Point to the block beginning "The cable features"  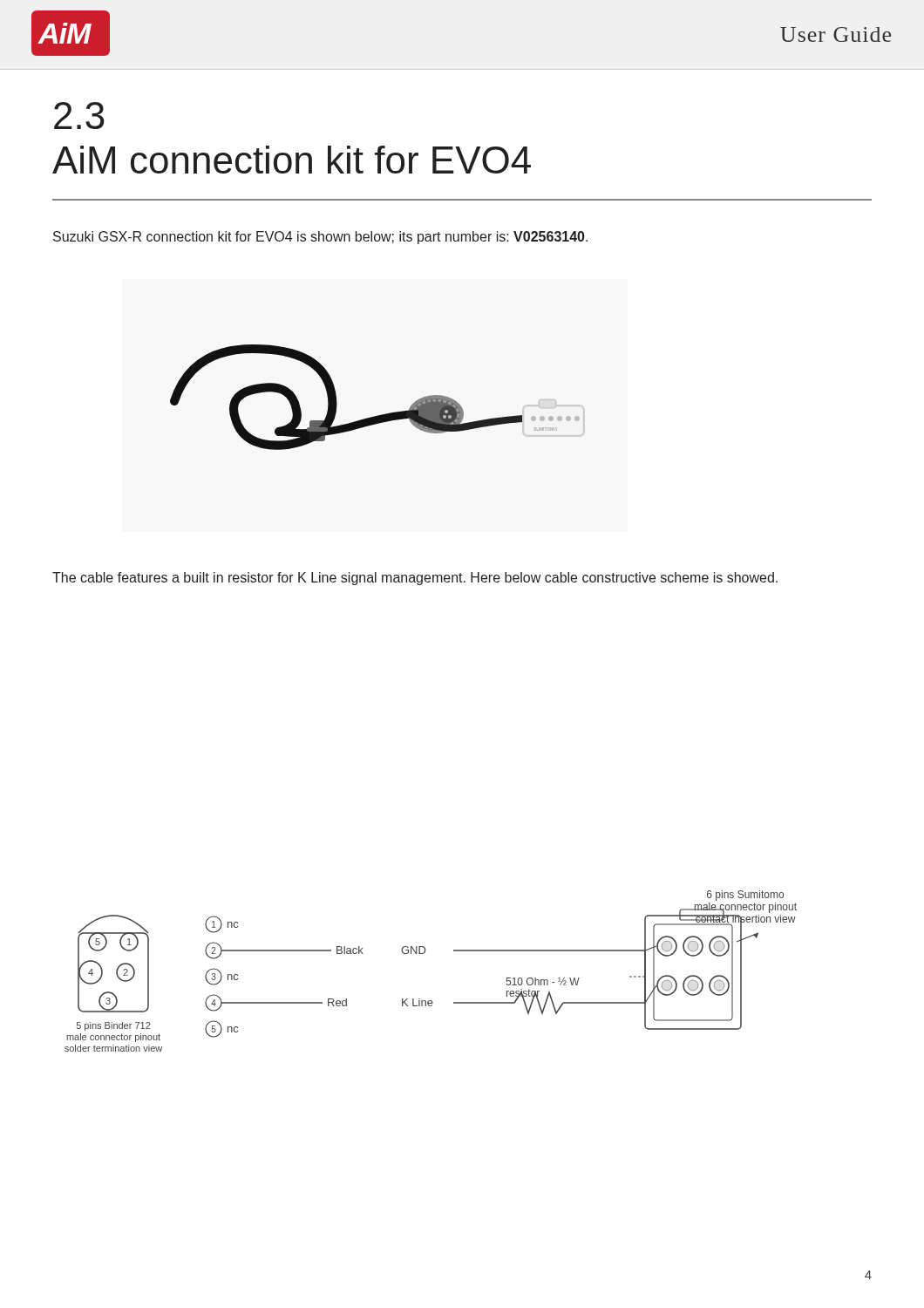pyautogui.click(x=415, y=578)
